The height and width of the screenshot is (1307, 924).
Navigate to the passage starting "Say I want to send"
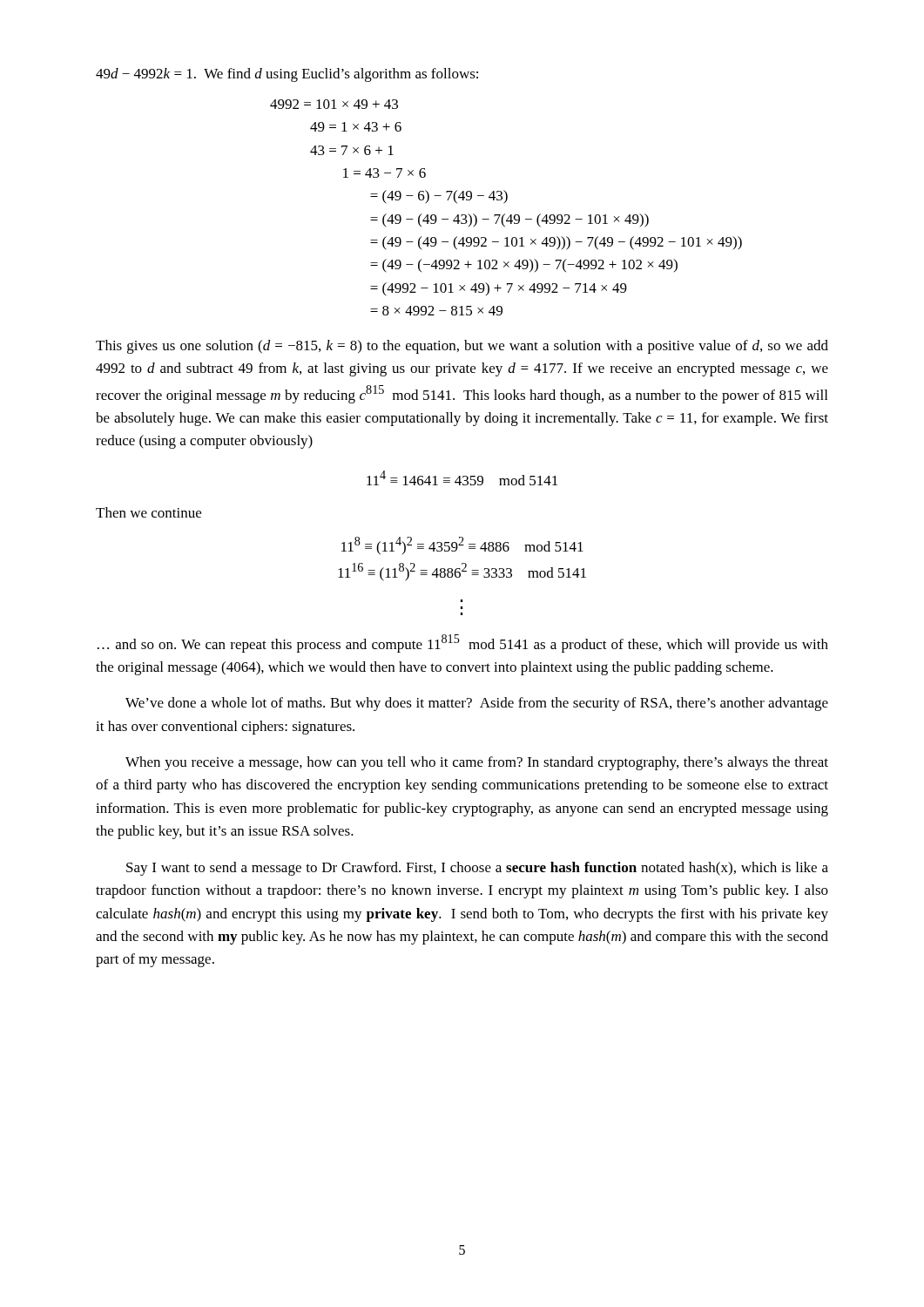pyautogui.click(x=462, y=913)
